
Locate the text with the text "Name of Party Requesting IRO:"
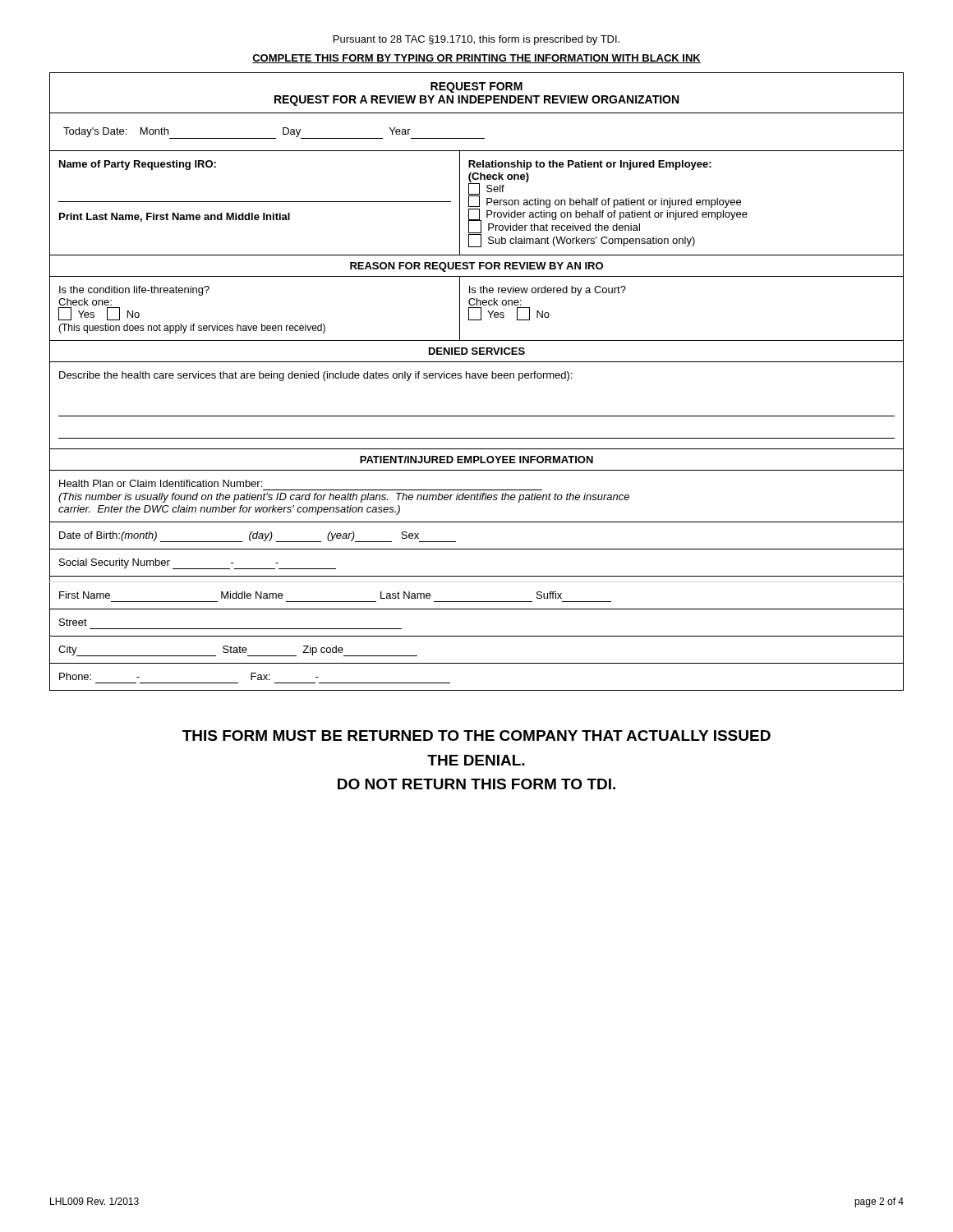point(138,164)
